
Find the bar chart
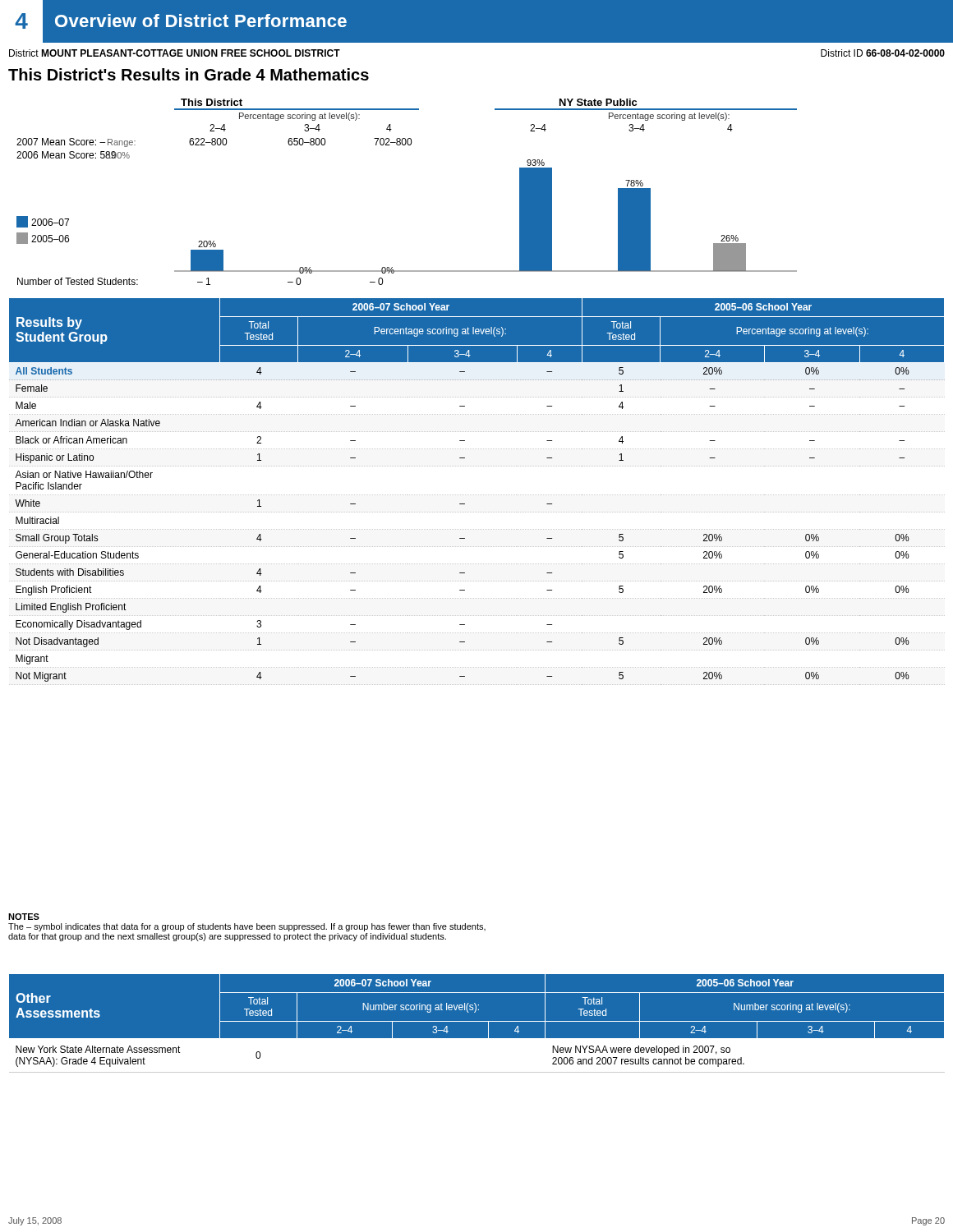[x=476, y=193]
